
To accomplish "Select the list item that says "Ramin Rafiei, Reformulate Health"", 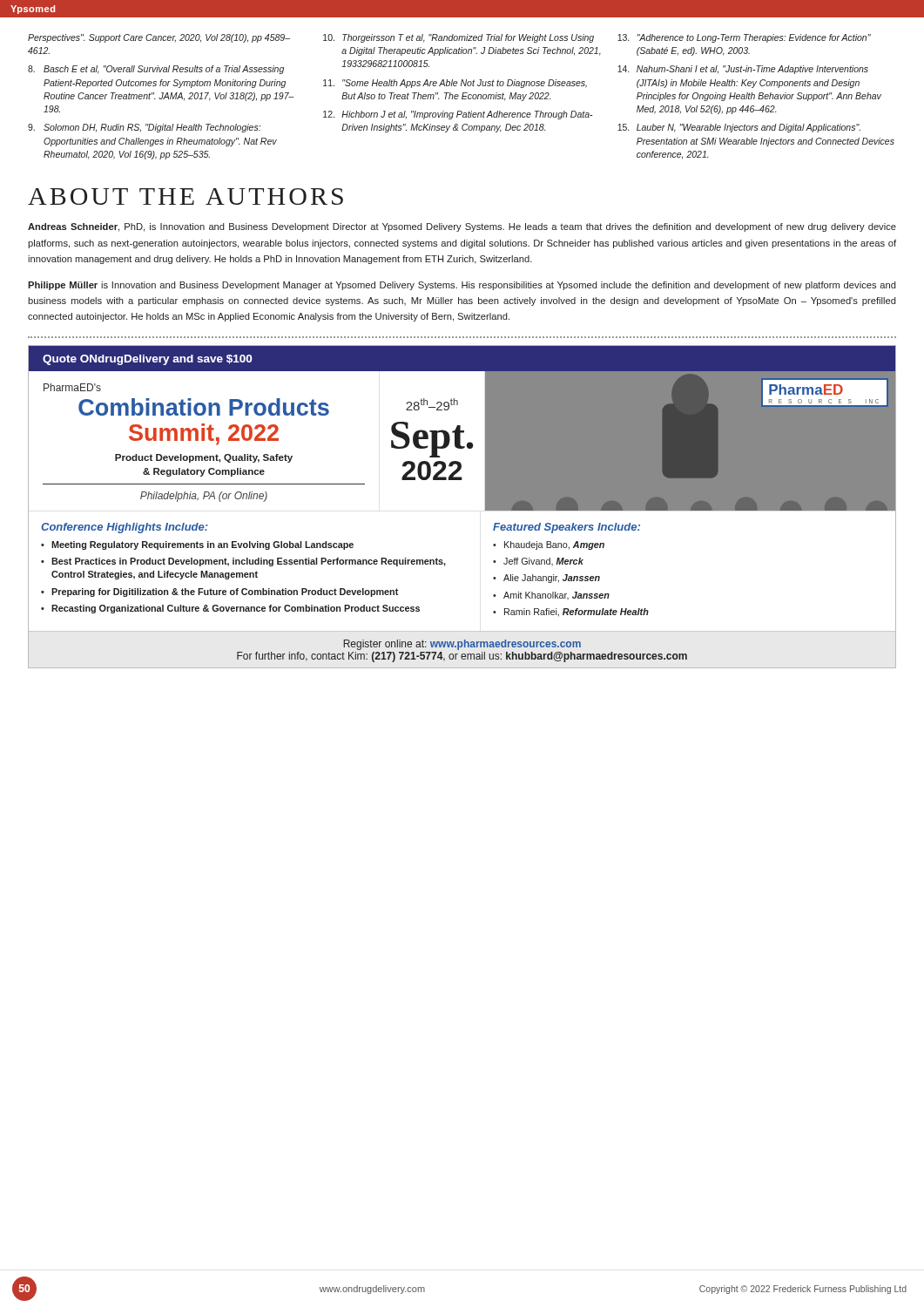I will [576, 611].
